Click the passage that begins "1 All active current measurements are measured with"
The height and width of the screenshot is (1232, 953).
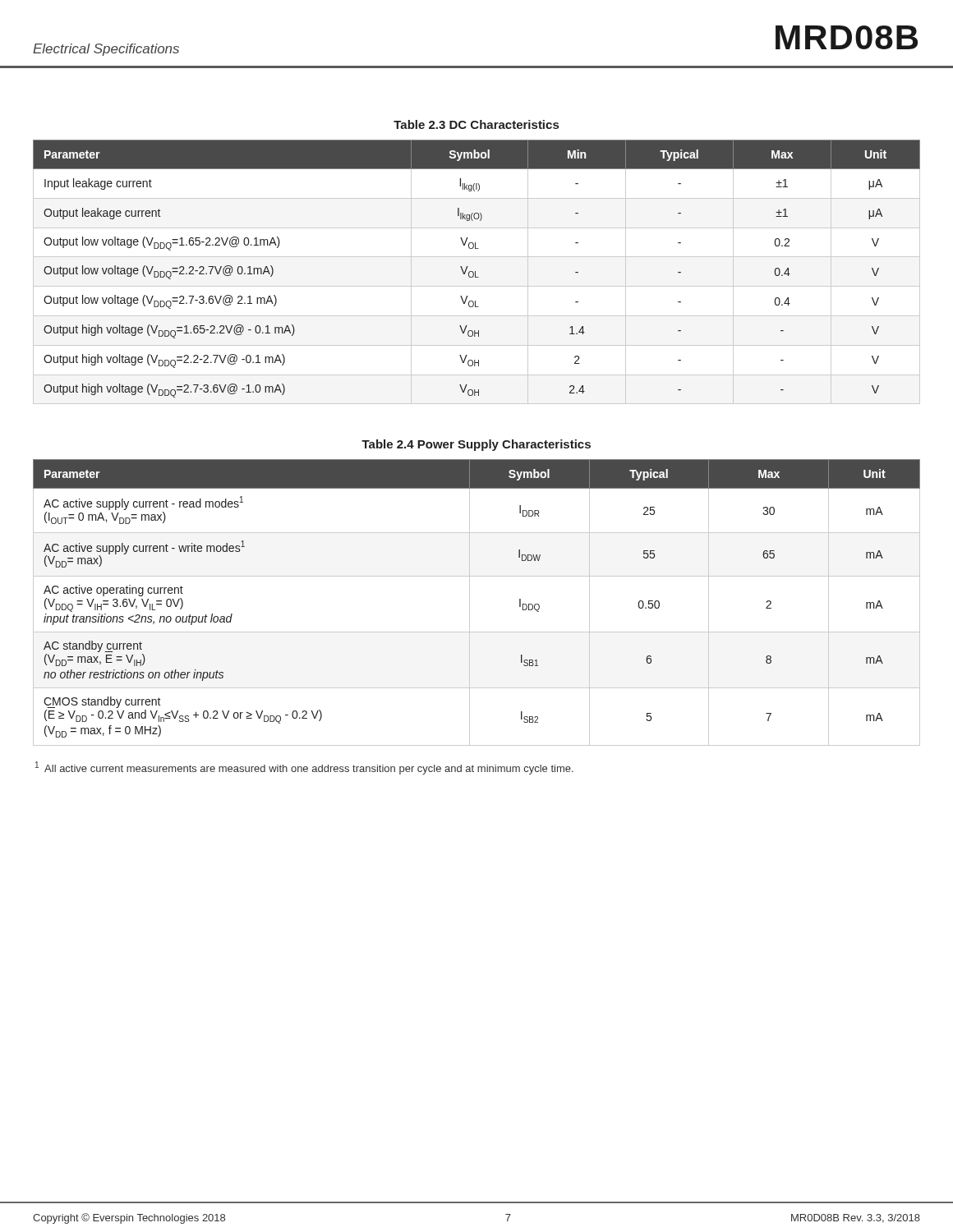pos(304,768)
